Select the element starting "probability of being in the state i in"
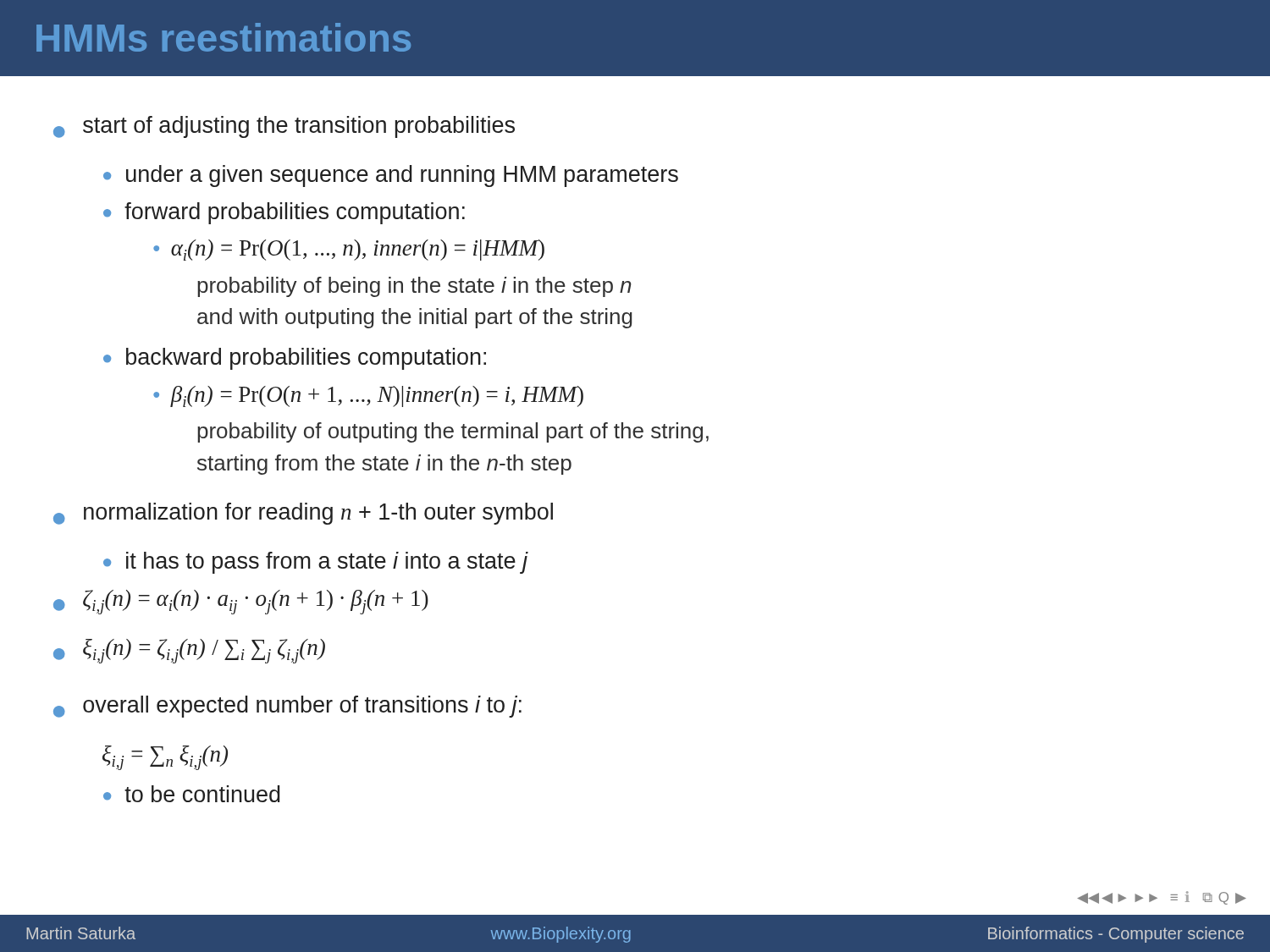The height and width of the screenshot is (952, 1270). pyautogui.click(x=415, y=301)
